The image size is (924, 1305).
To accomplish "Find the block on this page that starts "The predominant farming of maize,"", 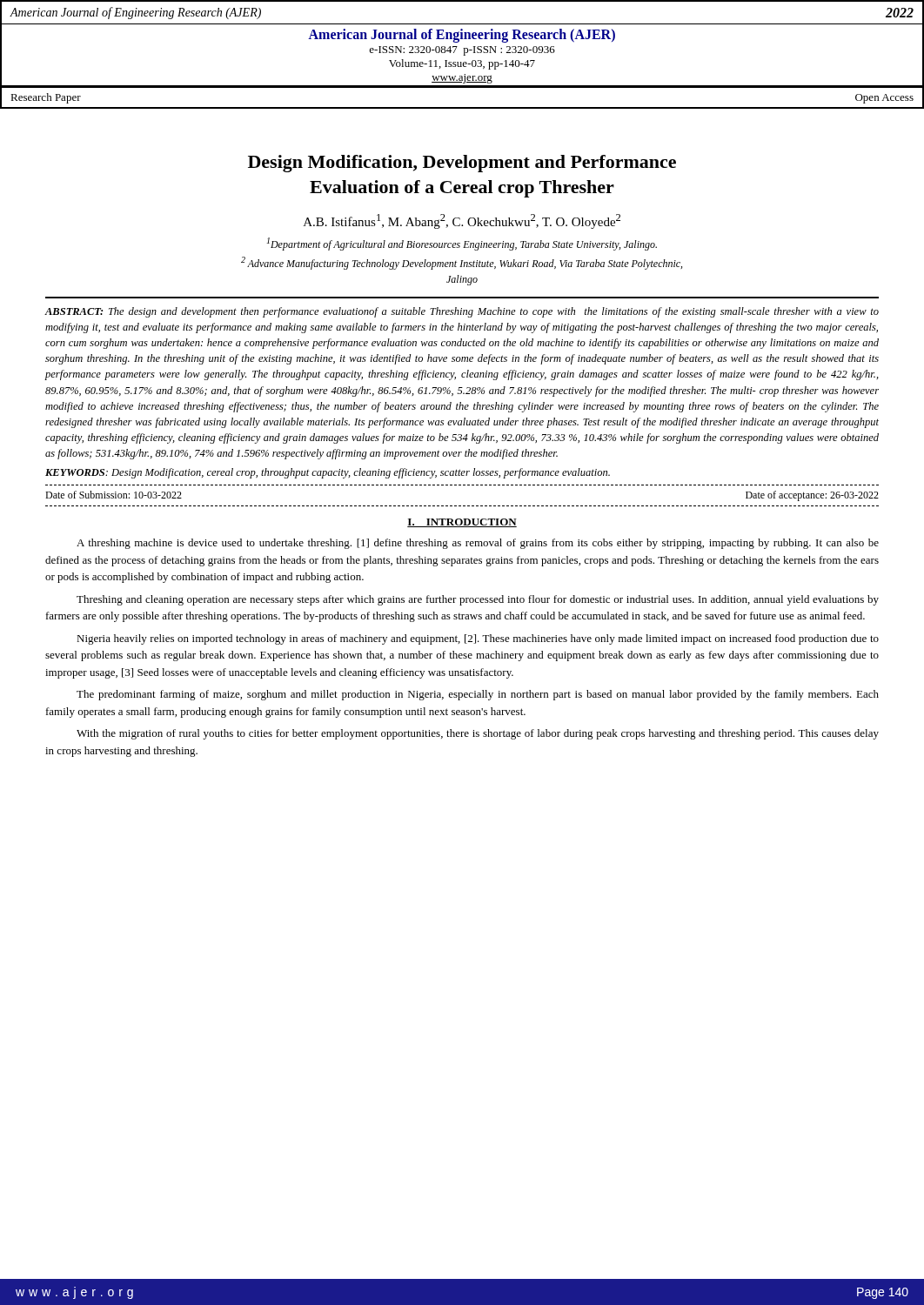I will pos(462,702).
